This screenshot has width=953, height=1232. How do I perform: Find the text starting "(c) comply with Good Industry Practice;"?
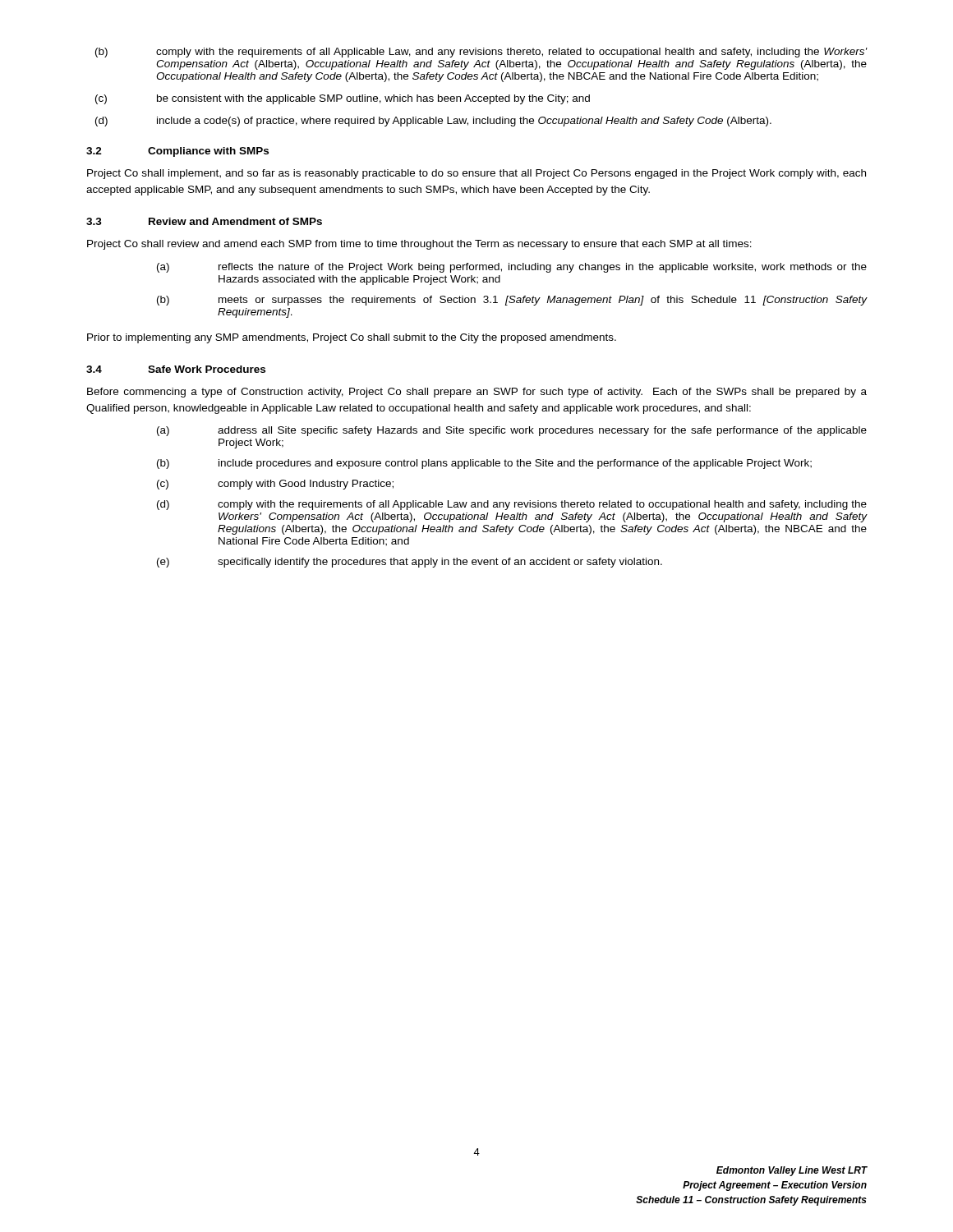coord(275,485)
